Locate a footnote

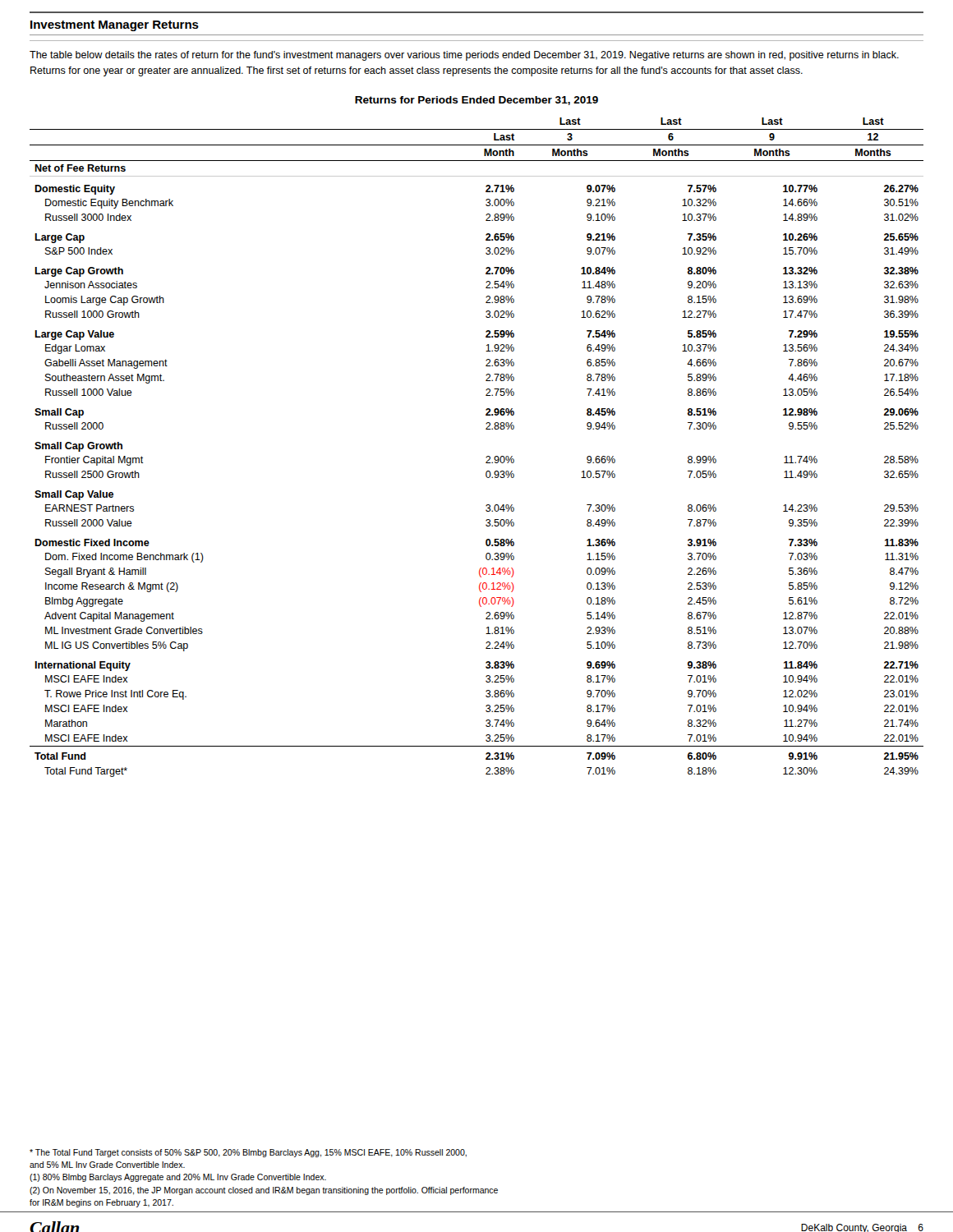point(264,1177)
